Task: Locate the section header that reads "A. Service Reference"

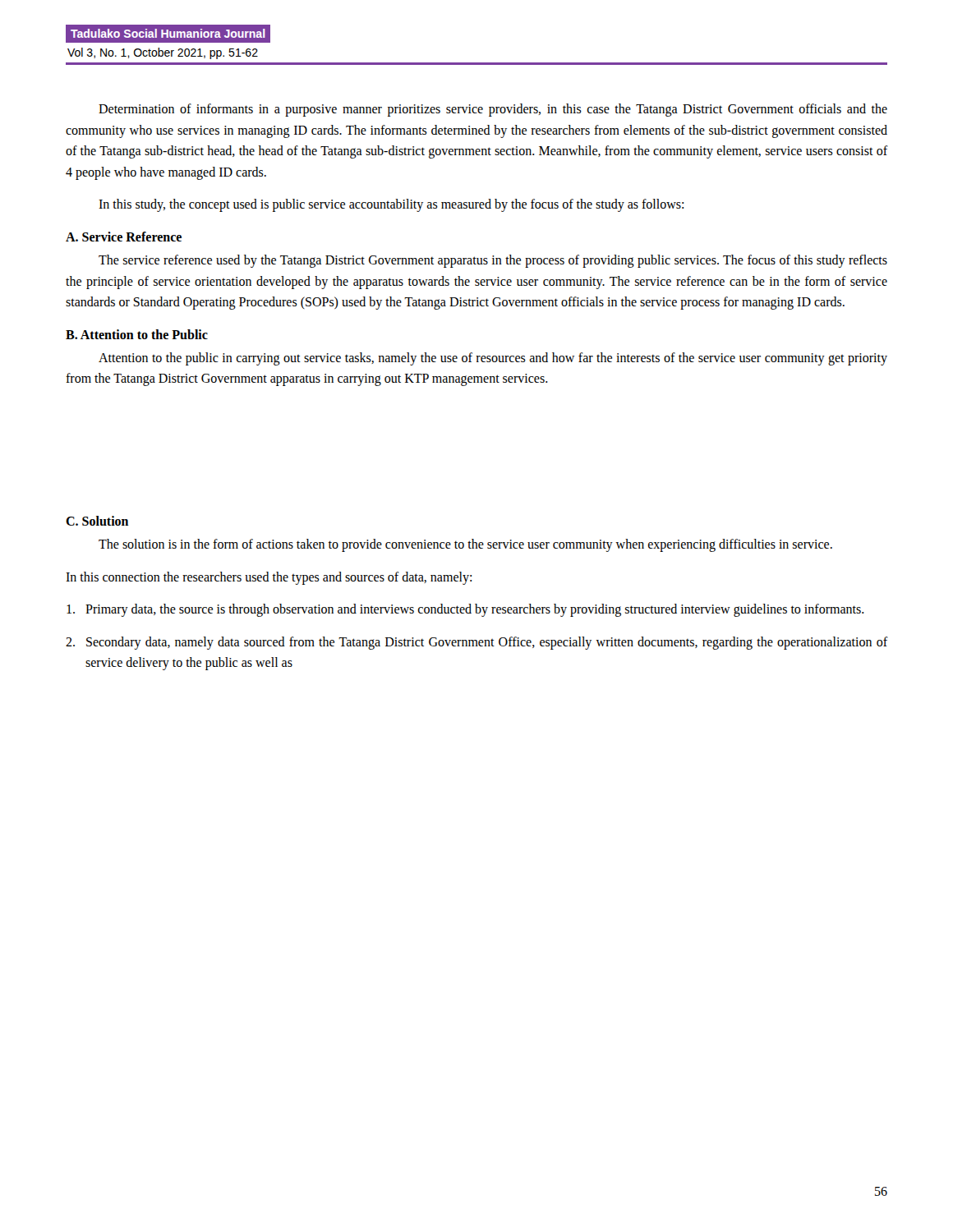Action: 124,237
